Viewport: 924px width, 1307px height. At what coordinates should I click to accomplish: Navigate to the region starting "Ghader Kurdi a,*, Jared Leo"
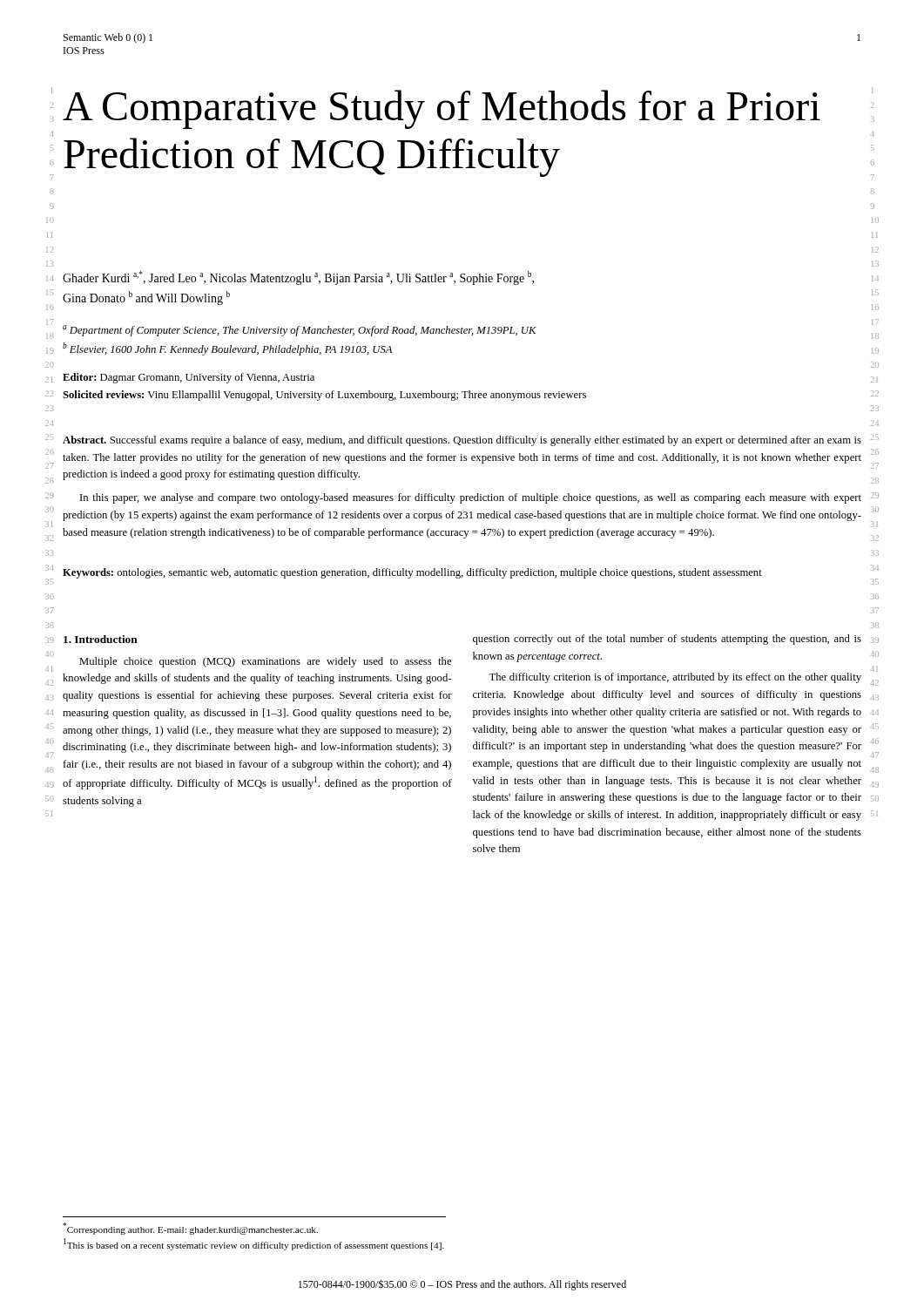pos(299,287)
